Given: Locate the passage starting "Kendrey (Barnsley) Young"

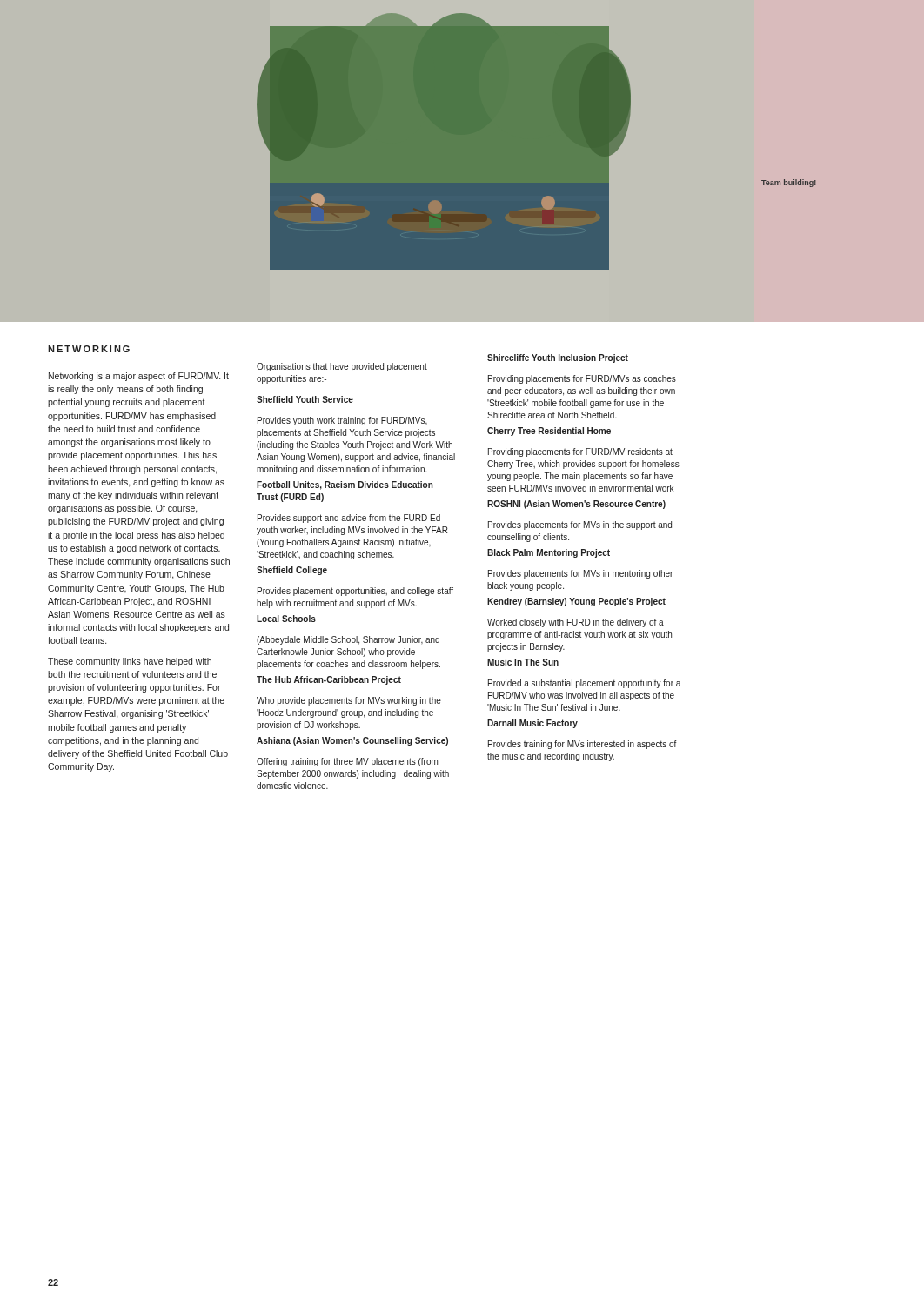Looking at the screenshot, I should coord(587,625).
